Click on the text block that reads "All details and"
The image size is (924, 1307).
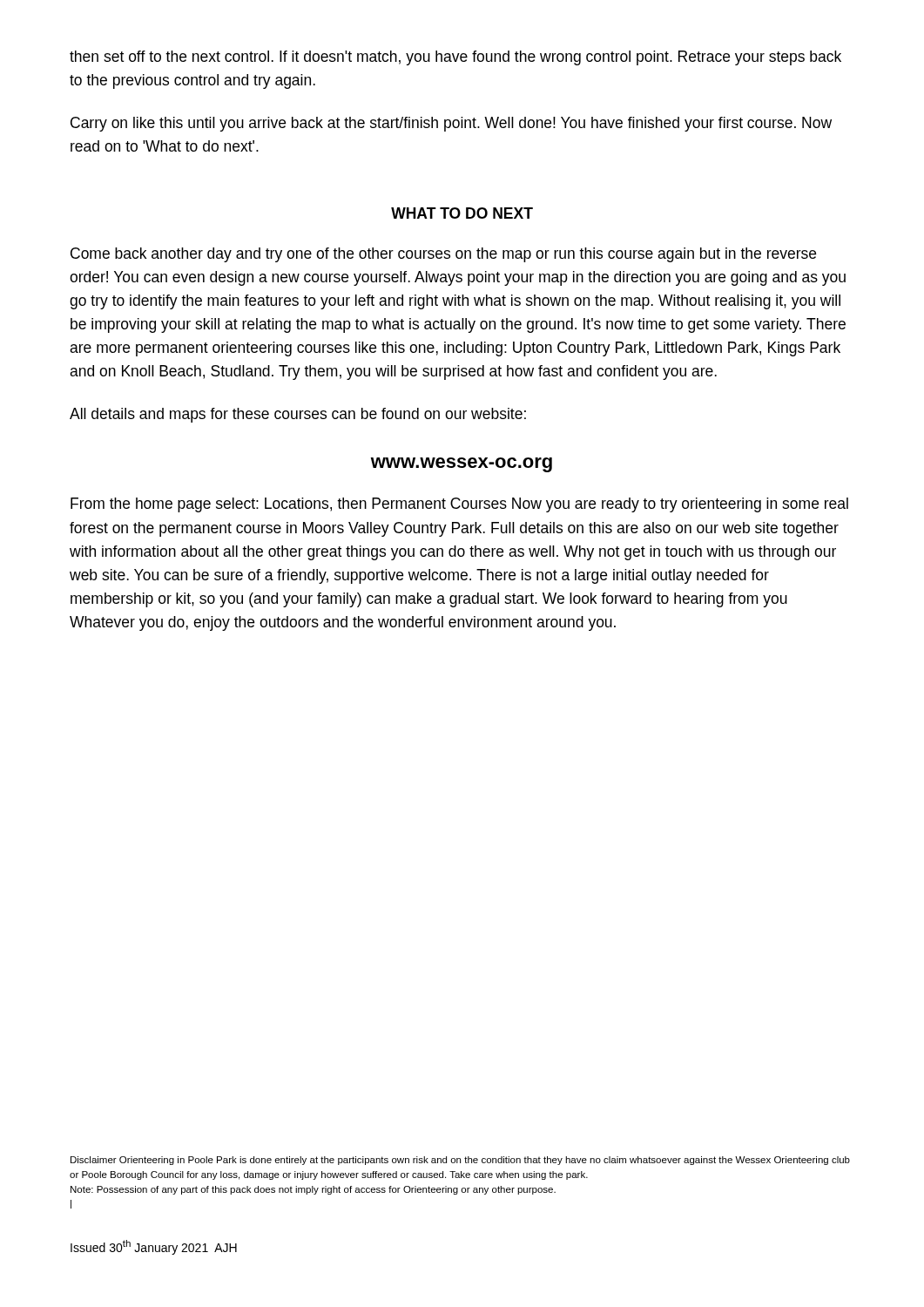coord(298,414)
